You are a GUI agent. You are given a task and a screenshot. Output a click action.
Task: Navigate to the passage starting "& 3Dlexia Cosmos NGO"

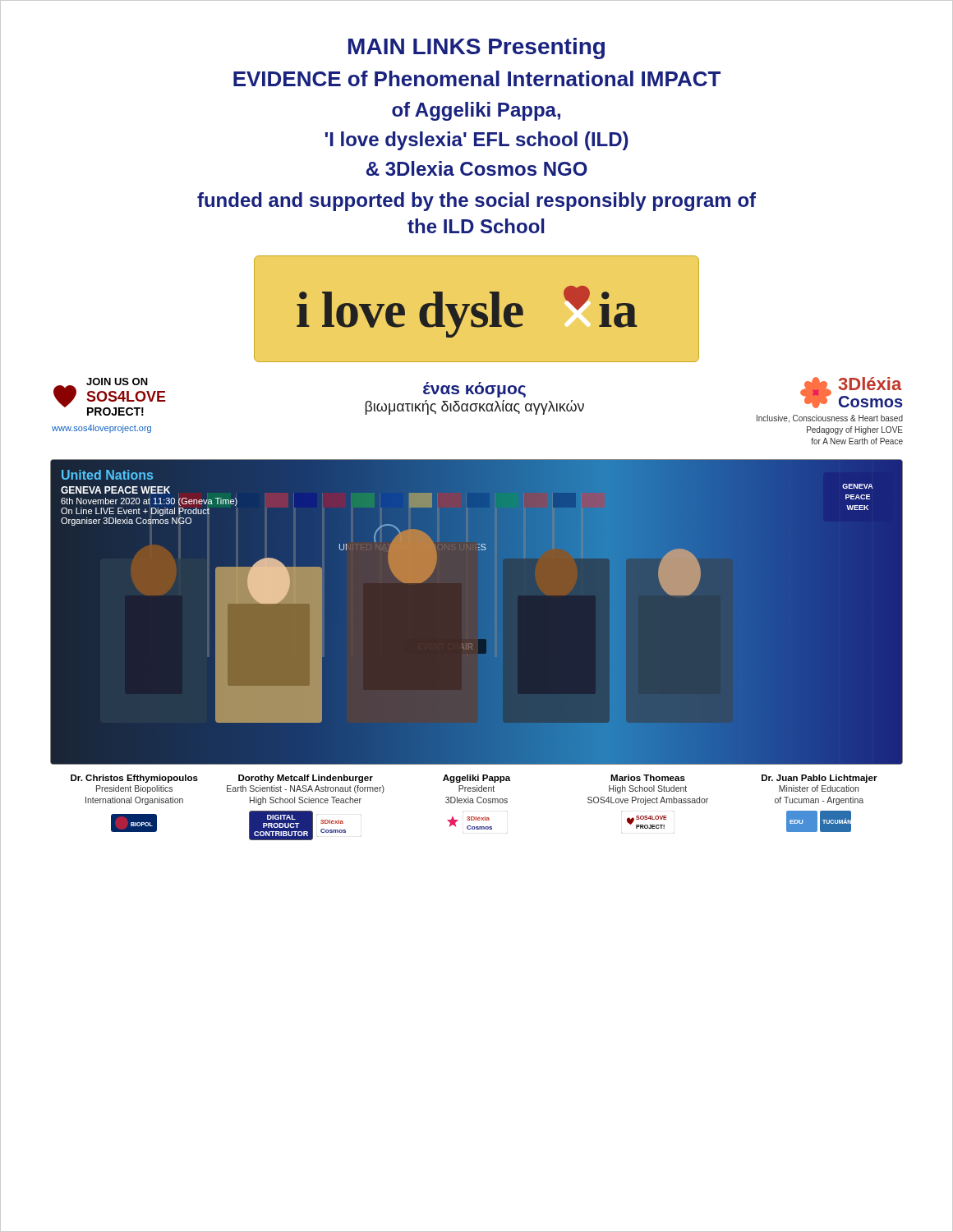click(x=476, y=169)
